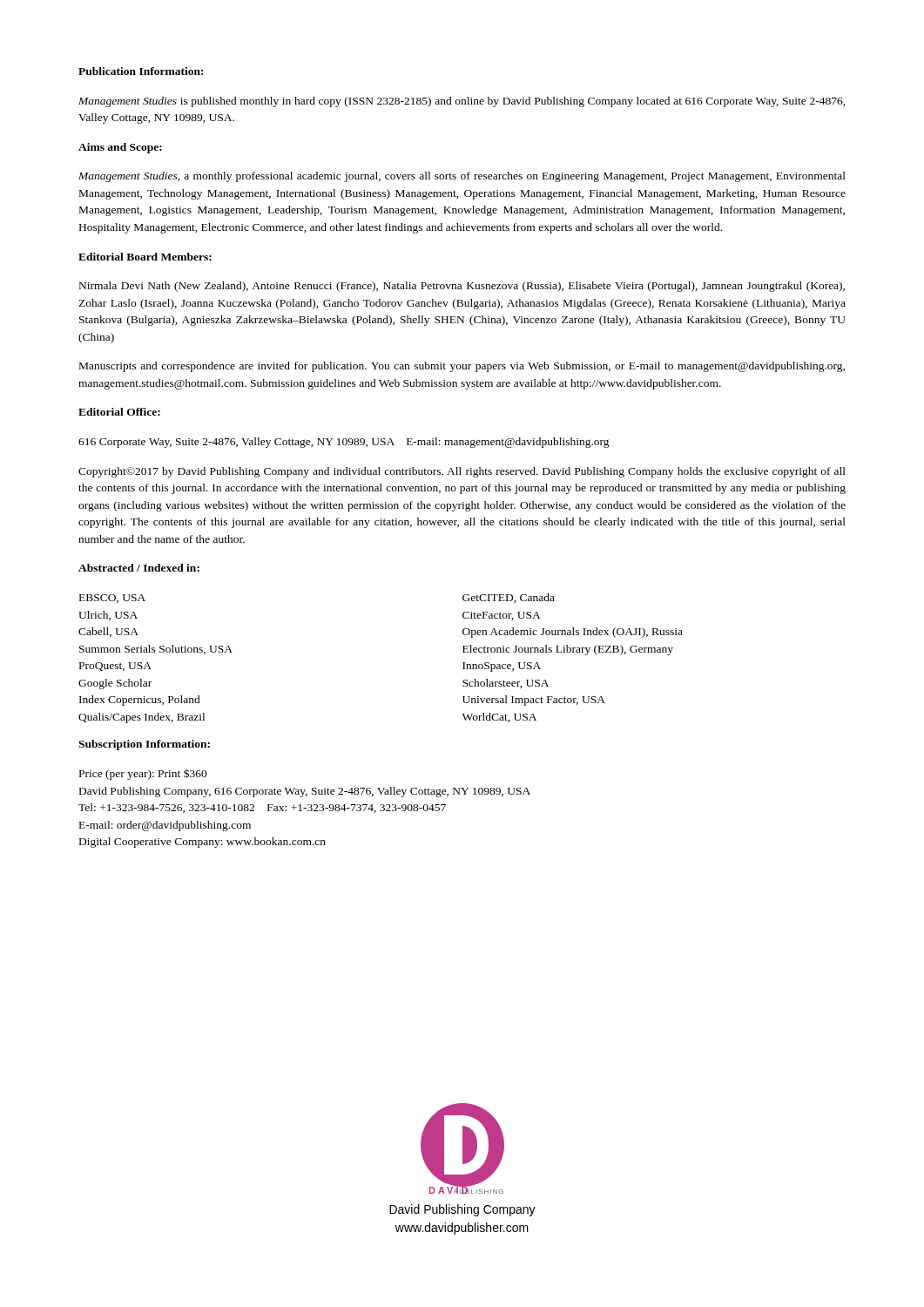
Task: Select the text block that says "Price (per year): Print $360"
Action: (x=143, y=774)
